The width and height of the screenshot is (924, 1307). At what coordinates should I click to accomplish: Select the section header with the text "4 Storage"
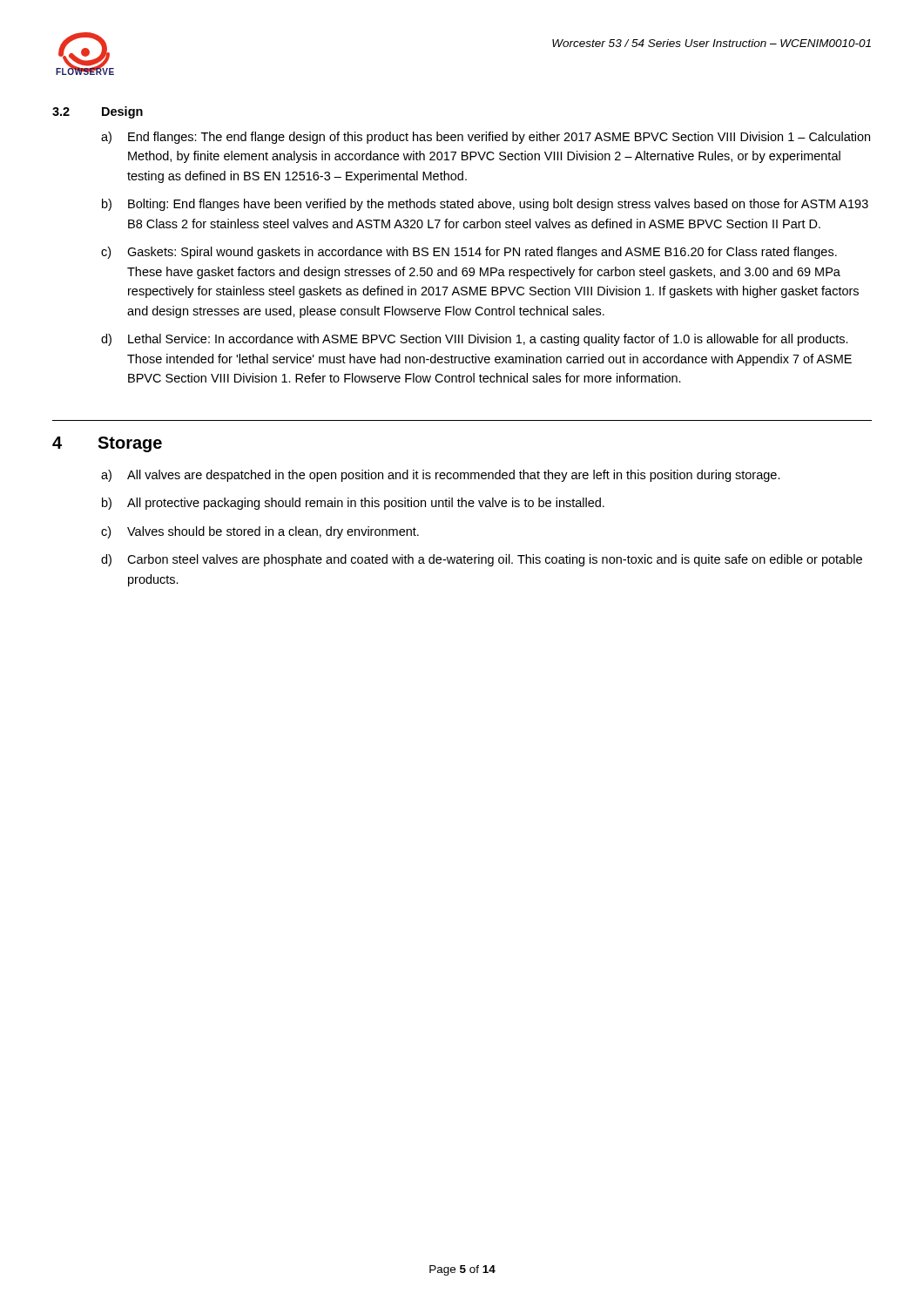tap(107, 443)
